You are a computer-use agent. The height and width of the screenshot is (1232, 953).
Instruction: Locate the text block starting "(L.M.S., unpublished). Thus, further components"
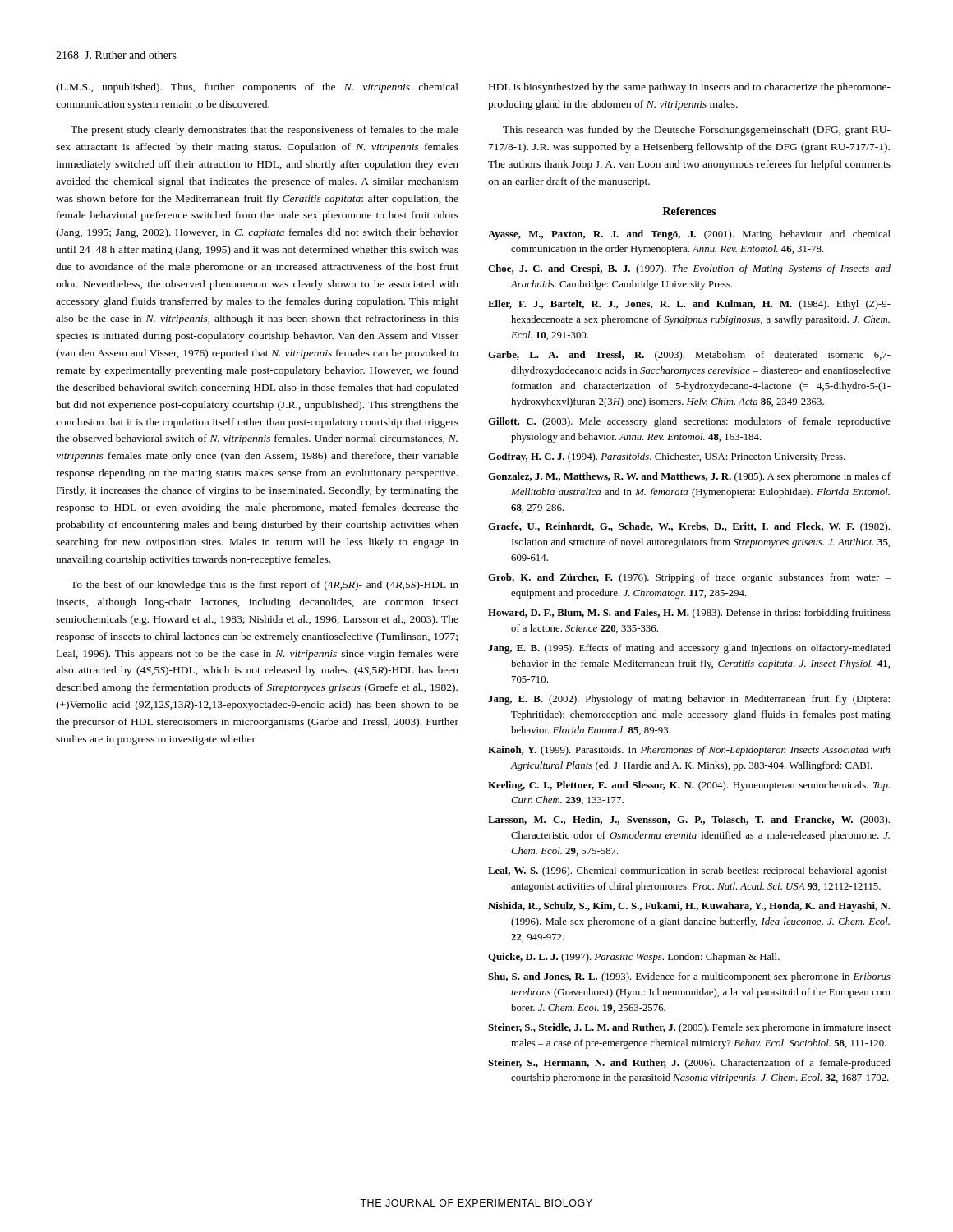257,414
